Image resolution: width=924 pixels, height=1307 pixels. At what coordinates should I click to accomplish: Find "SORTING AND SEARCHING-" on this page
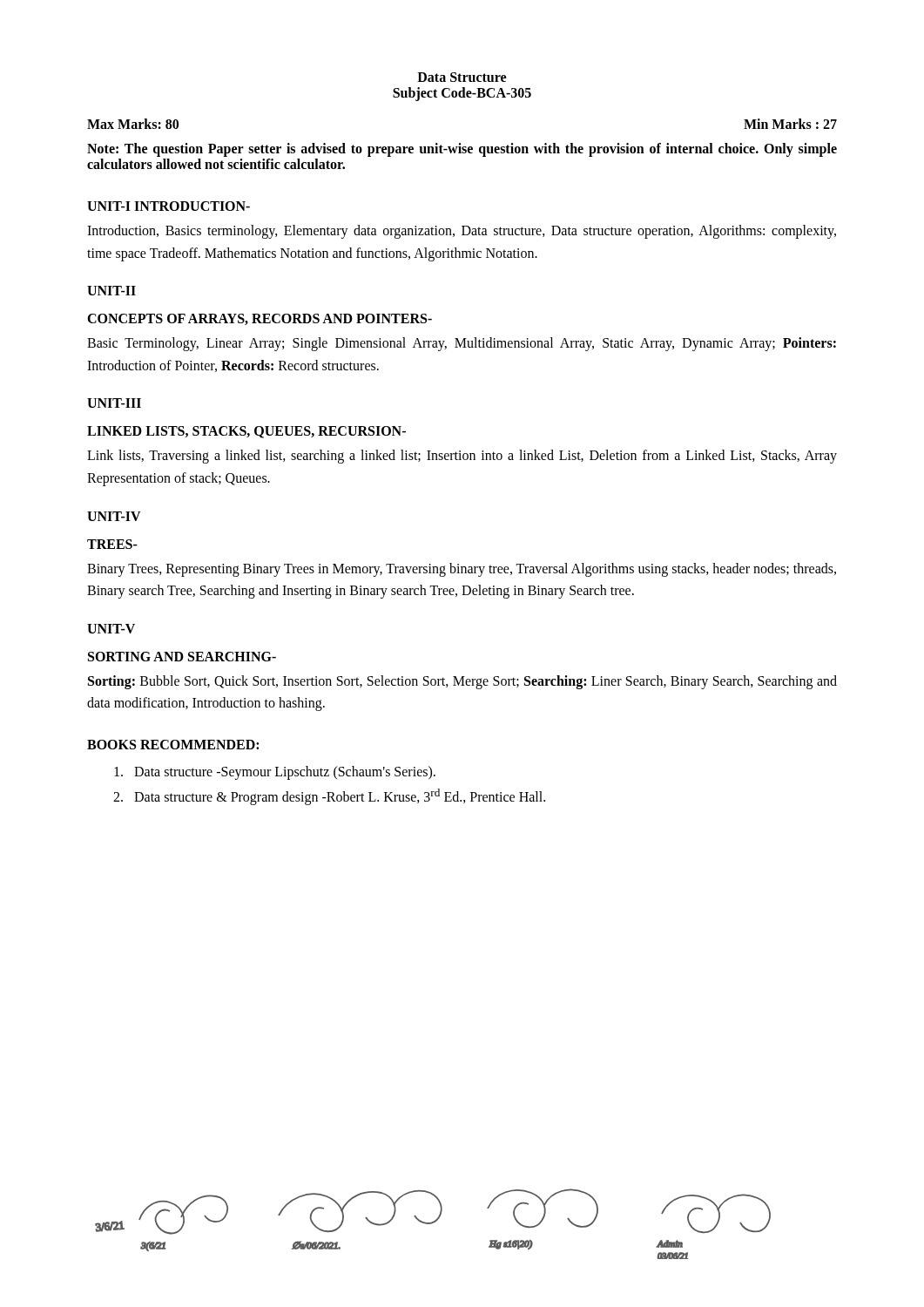click(x=182, y=656)
